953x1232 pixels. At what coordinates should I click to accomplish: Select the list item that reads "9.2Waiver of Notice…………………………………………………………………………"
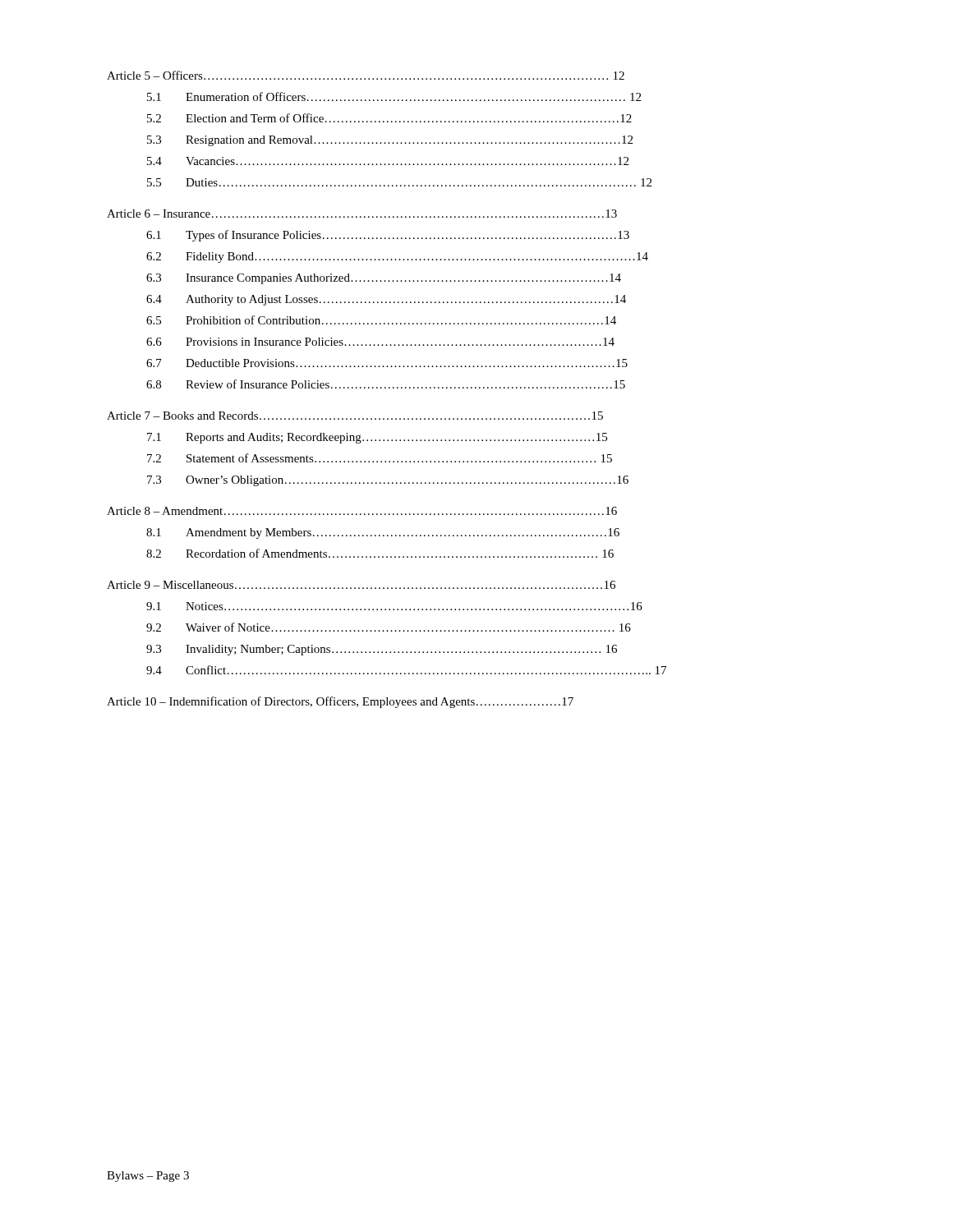pos(516,627)
